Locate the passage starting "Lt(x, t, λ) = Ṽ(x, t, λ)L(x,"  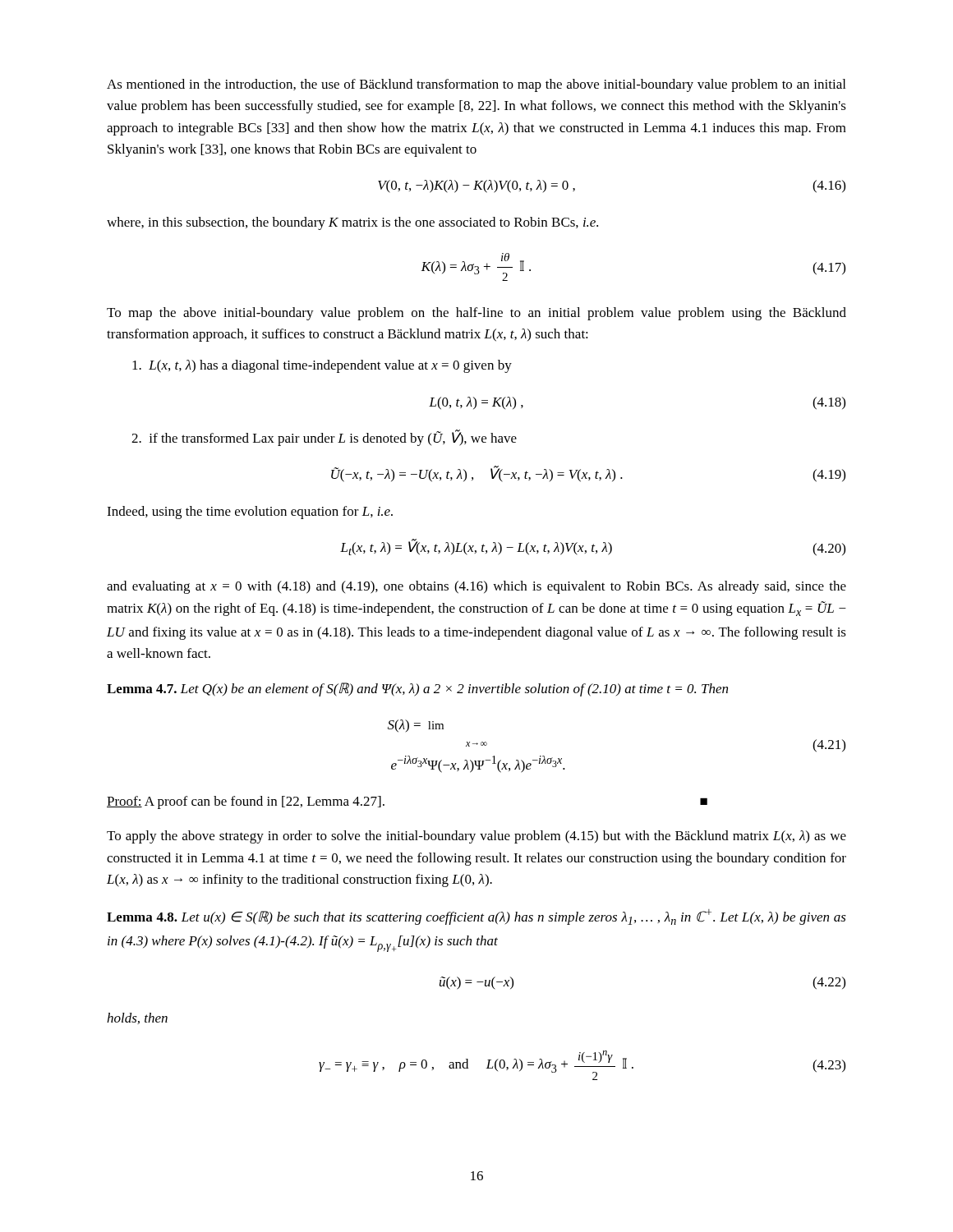(593, 549)
